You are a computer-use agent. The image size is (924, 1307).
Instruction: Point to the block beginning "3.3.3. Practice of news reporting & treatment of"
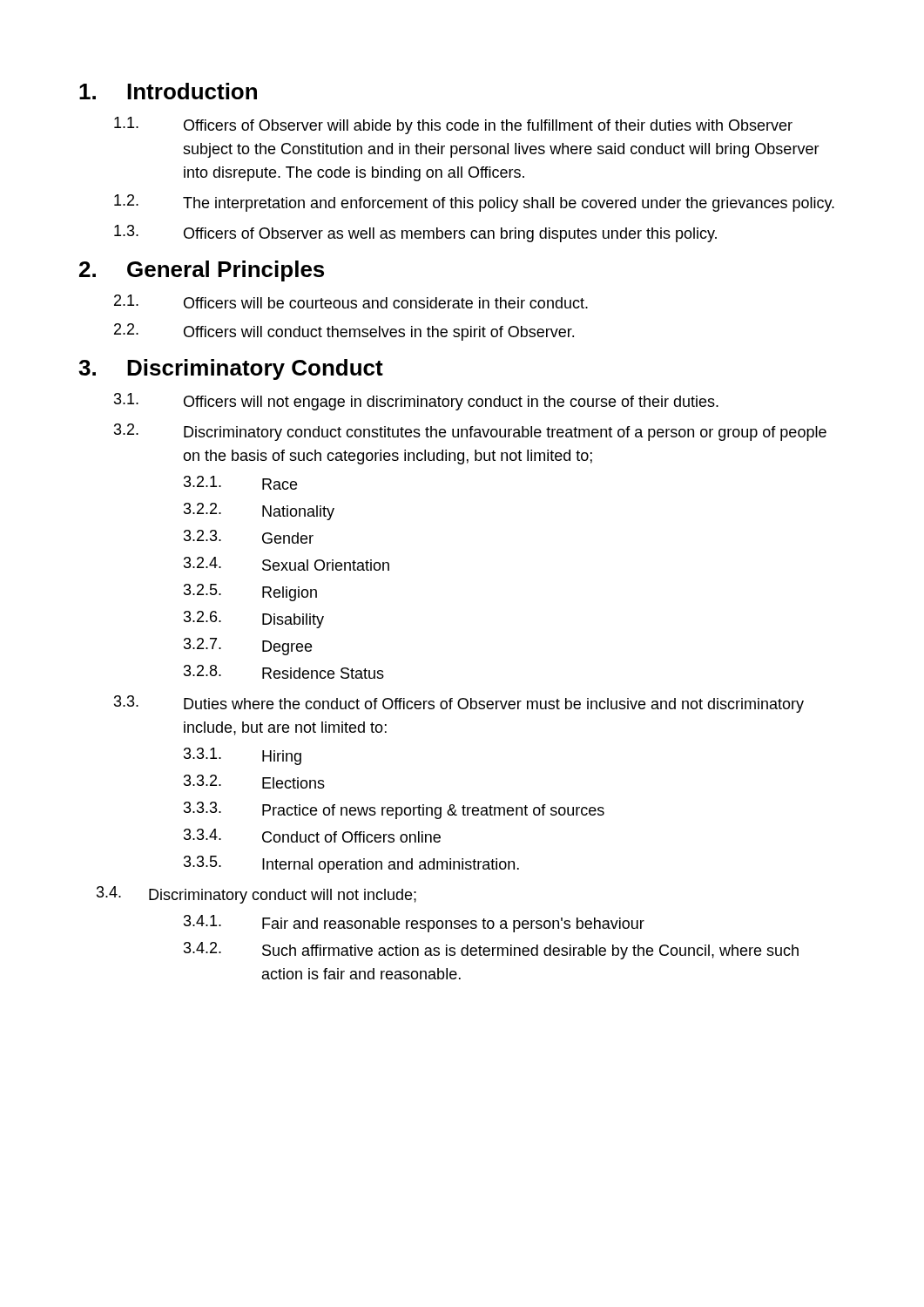point(394,811)
